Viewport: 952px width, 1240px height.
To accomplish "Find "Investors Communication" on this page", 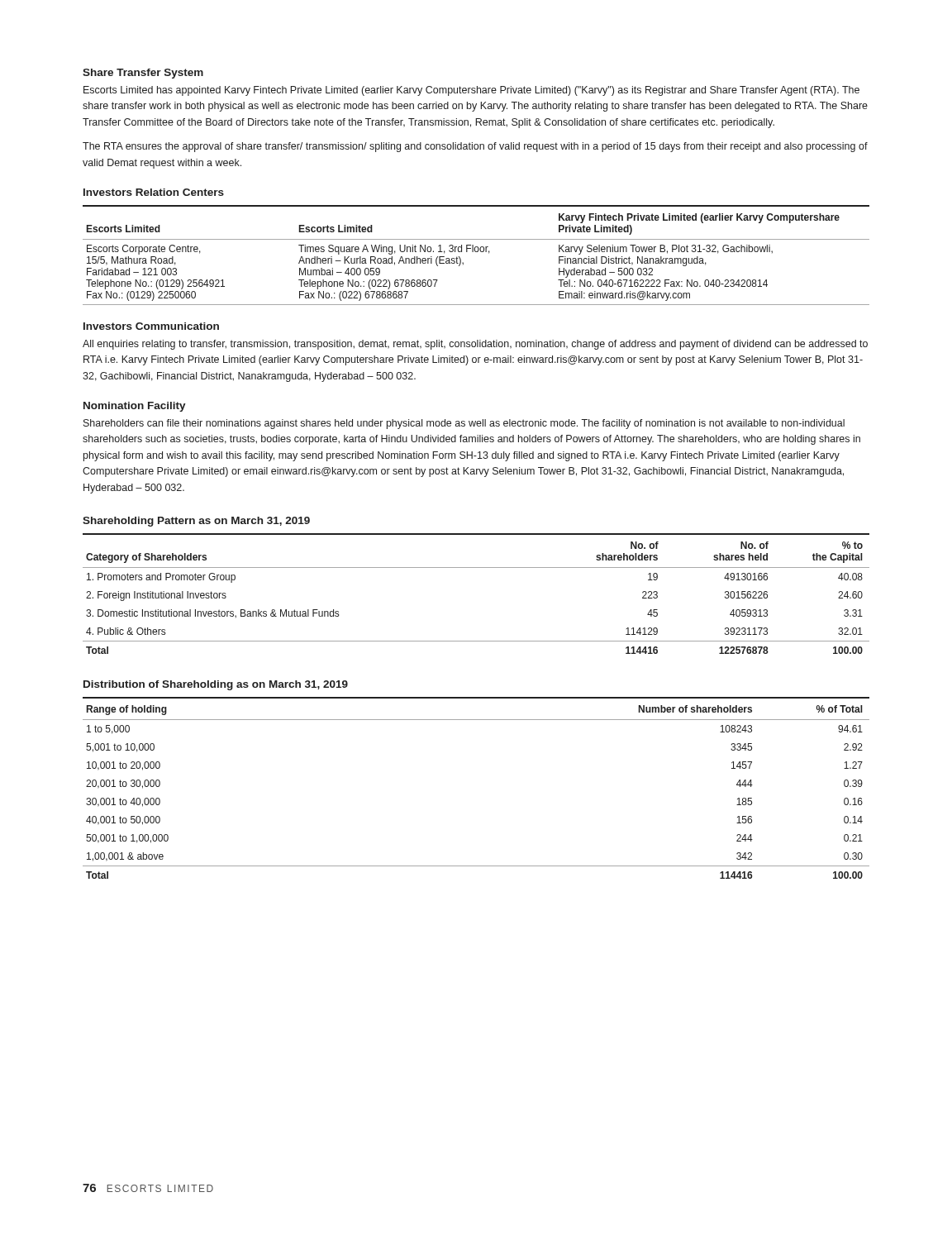I will tap(151, 326).
